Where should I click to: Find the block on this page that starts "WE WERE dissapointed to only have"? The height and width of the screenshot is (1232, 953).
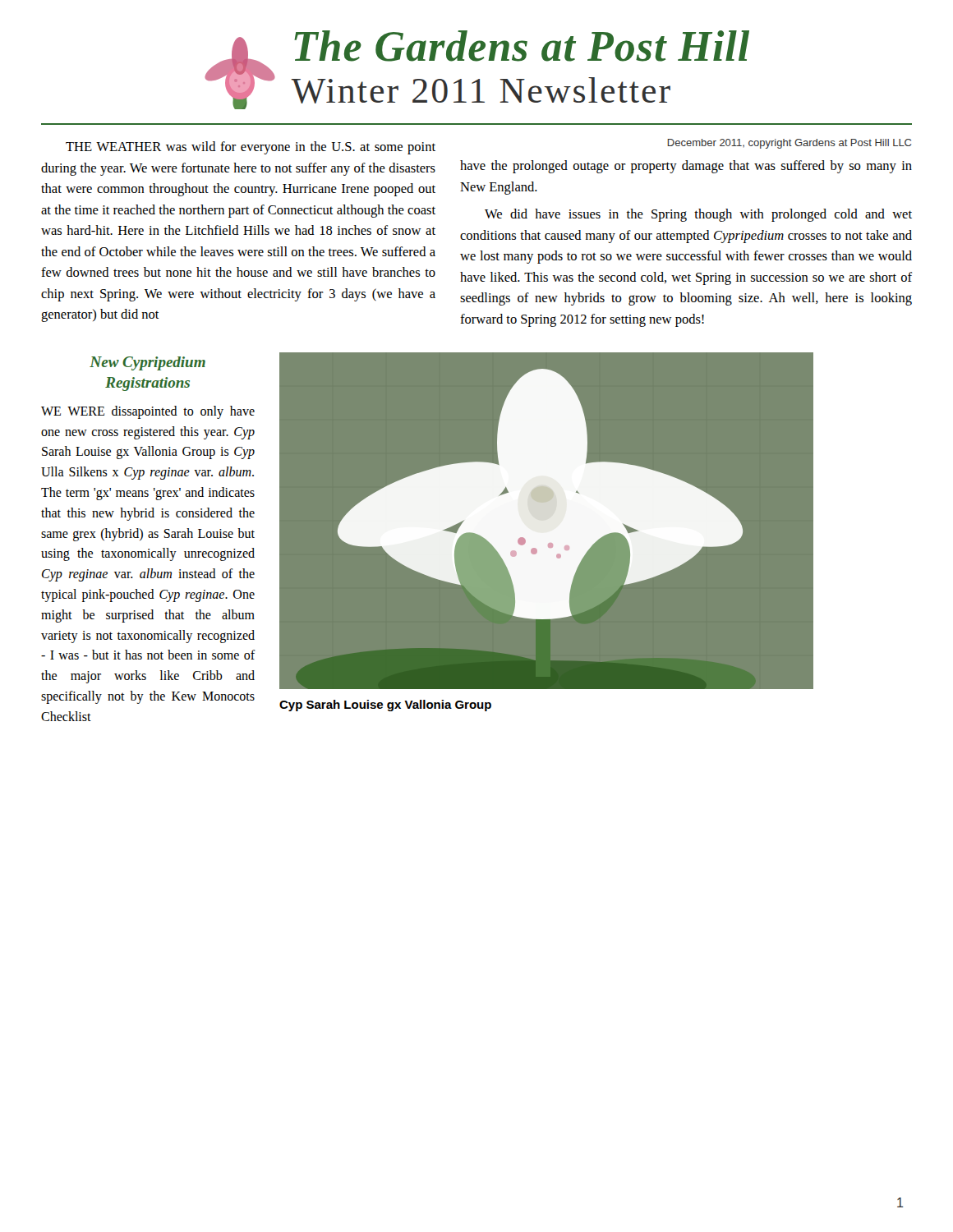click(148, 564)
